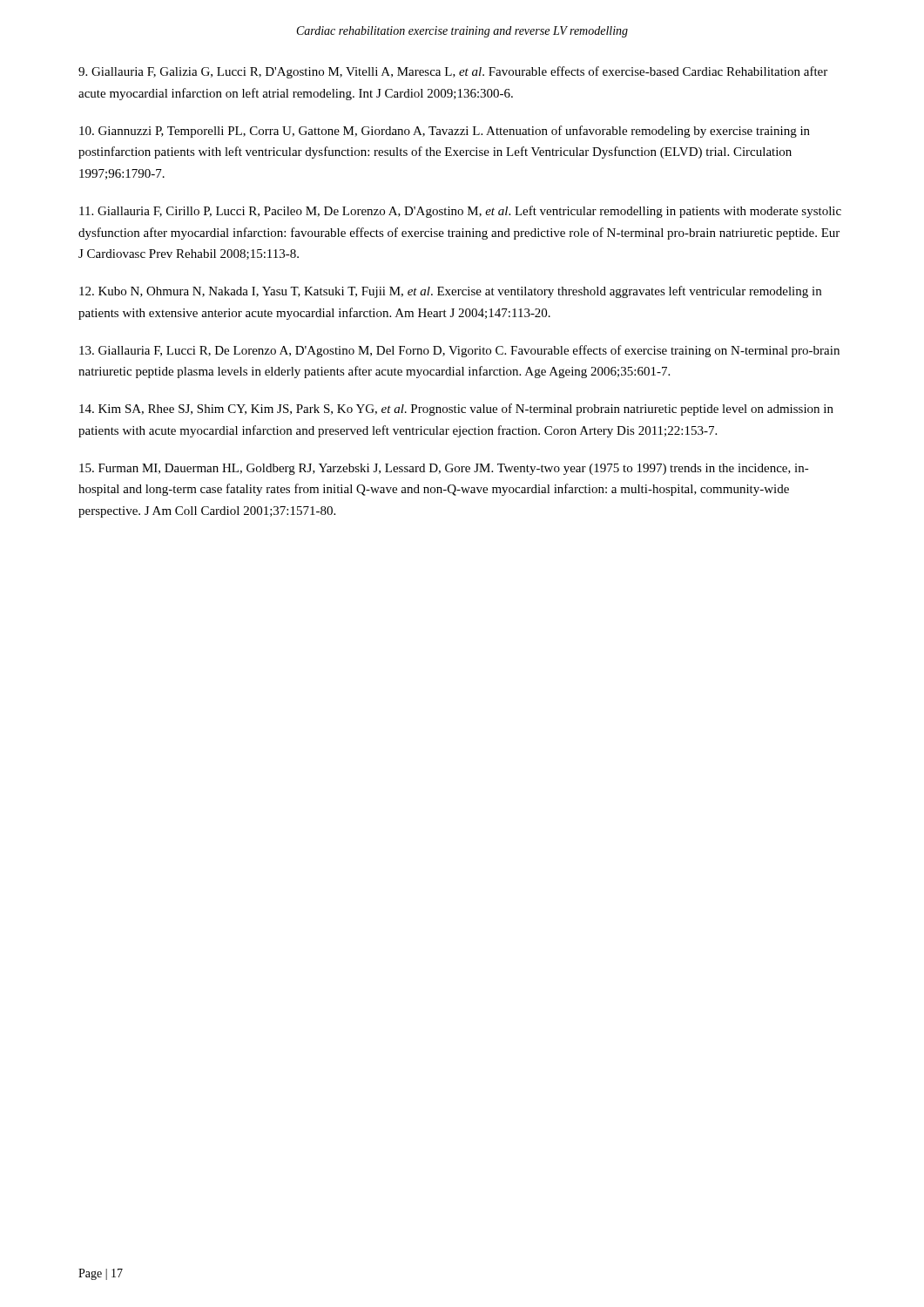Point to the text block starting "12. Kubo N, Ohmura N, Nakada I,"
Viewport: 924px width, 1307px height.
click(x=450, y=302)
